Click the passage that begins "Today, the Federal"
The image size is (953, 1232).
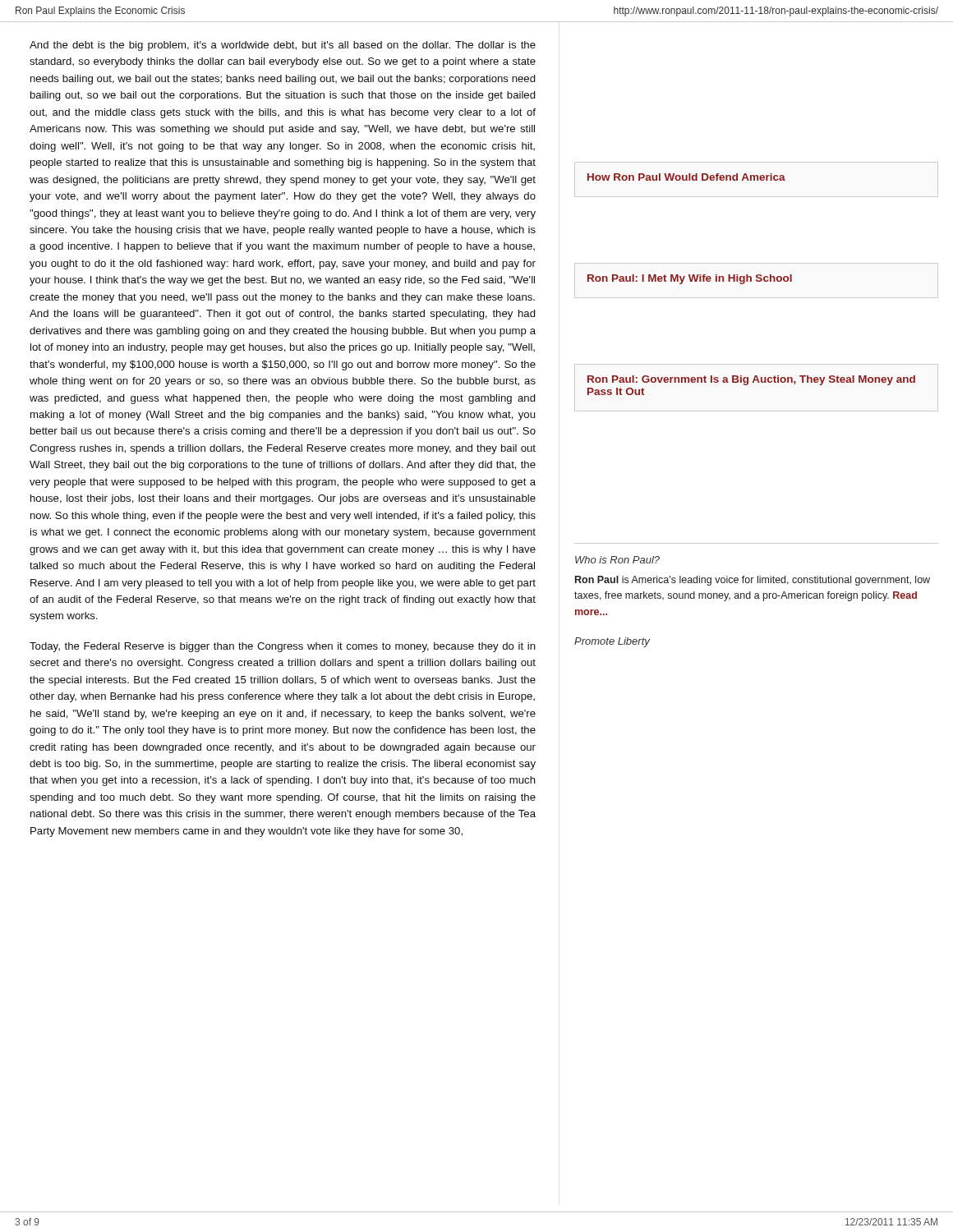pos(283,738)
